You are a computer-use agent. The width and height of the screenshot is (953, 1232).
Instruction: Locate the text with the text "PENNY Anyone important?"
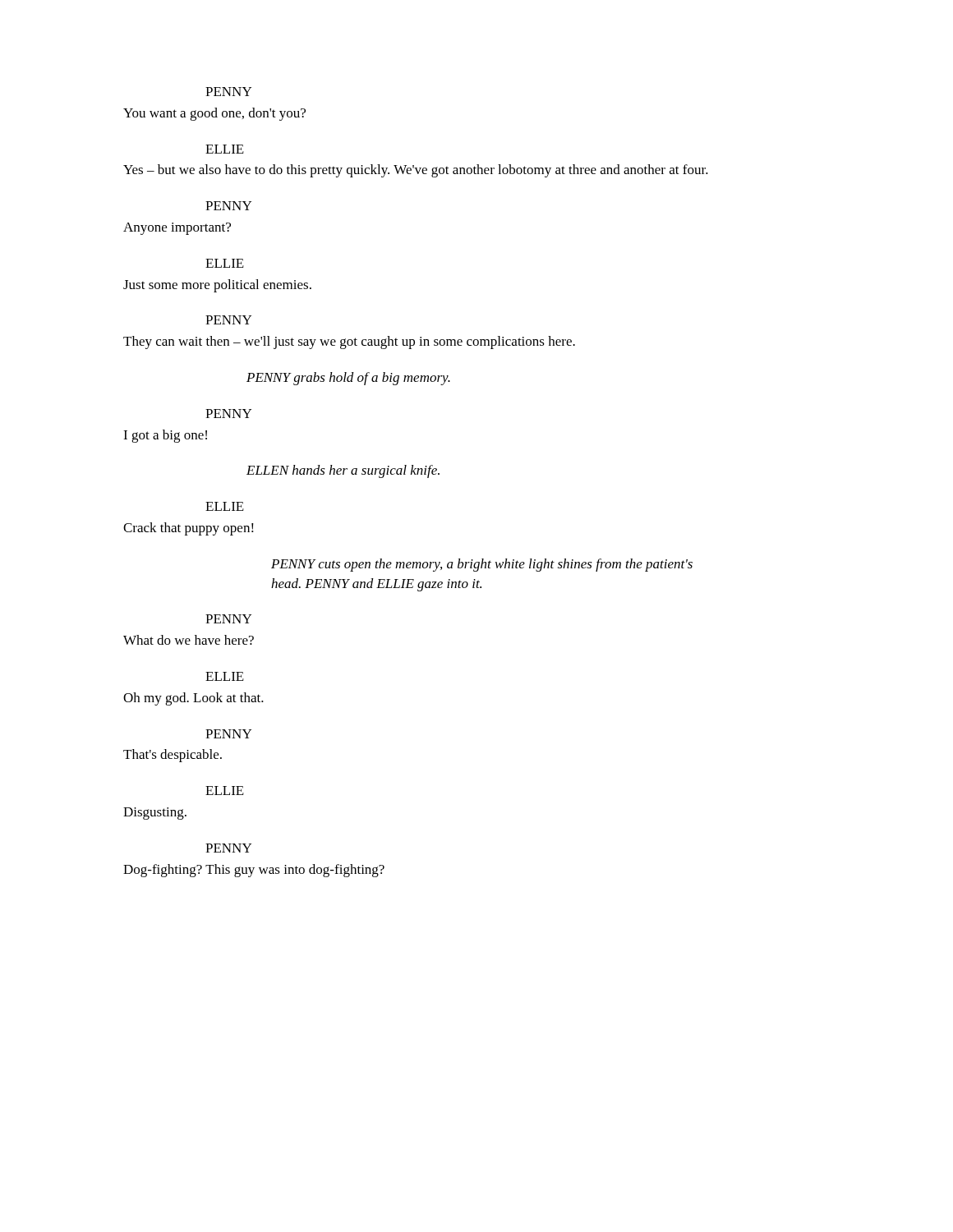[x=228, y=206]
